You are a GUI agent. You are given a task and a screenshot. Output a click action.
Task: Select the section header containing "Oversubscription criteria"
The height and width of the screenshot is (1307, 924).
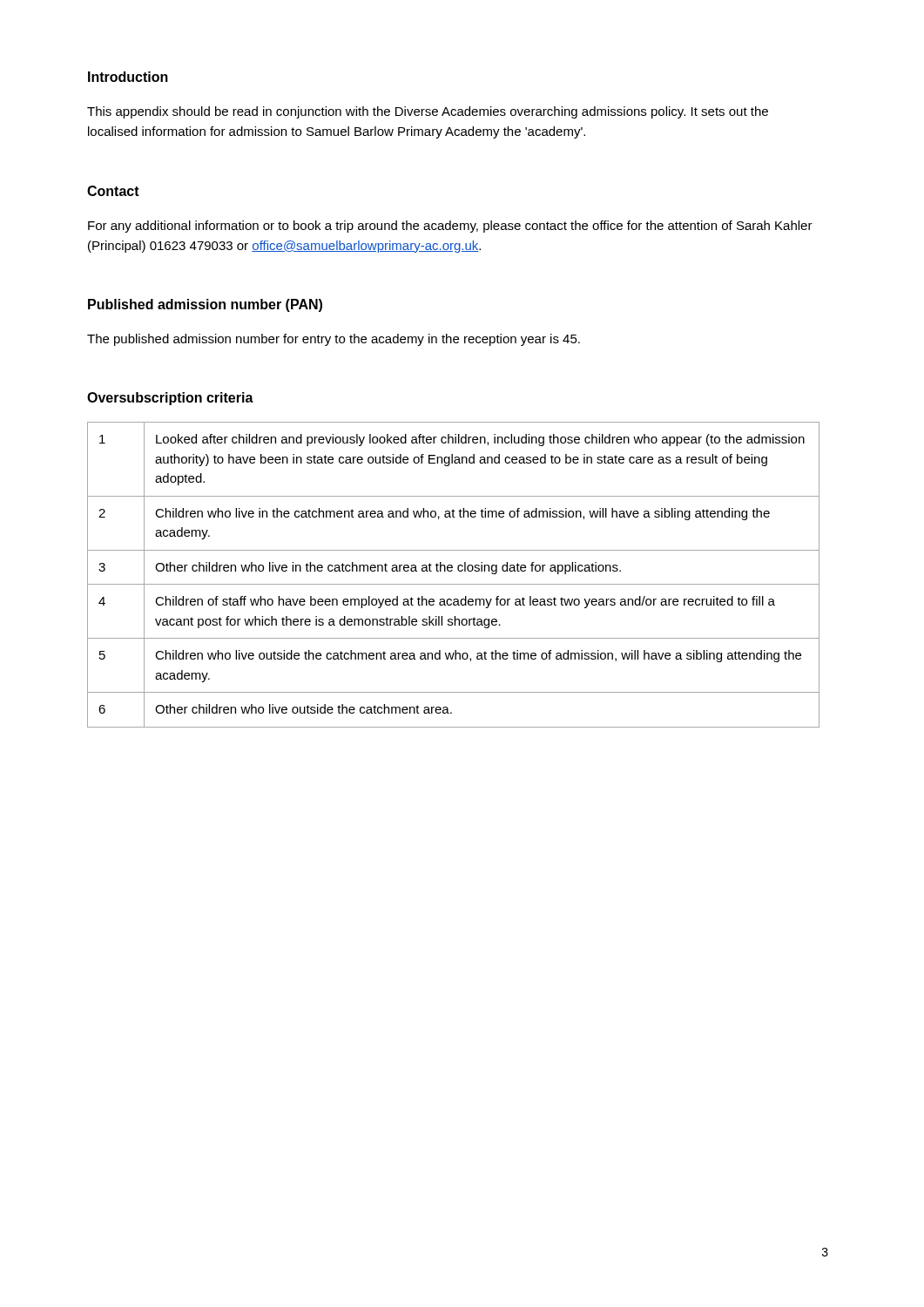[x=170, y=398]
